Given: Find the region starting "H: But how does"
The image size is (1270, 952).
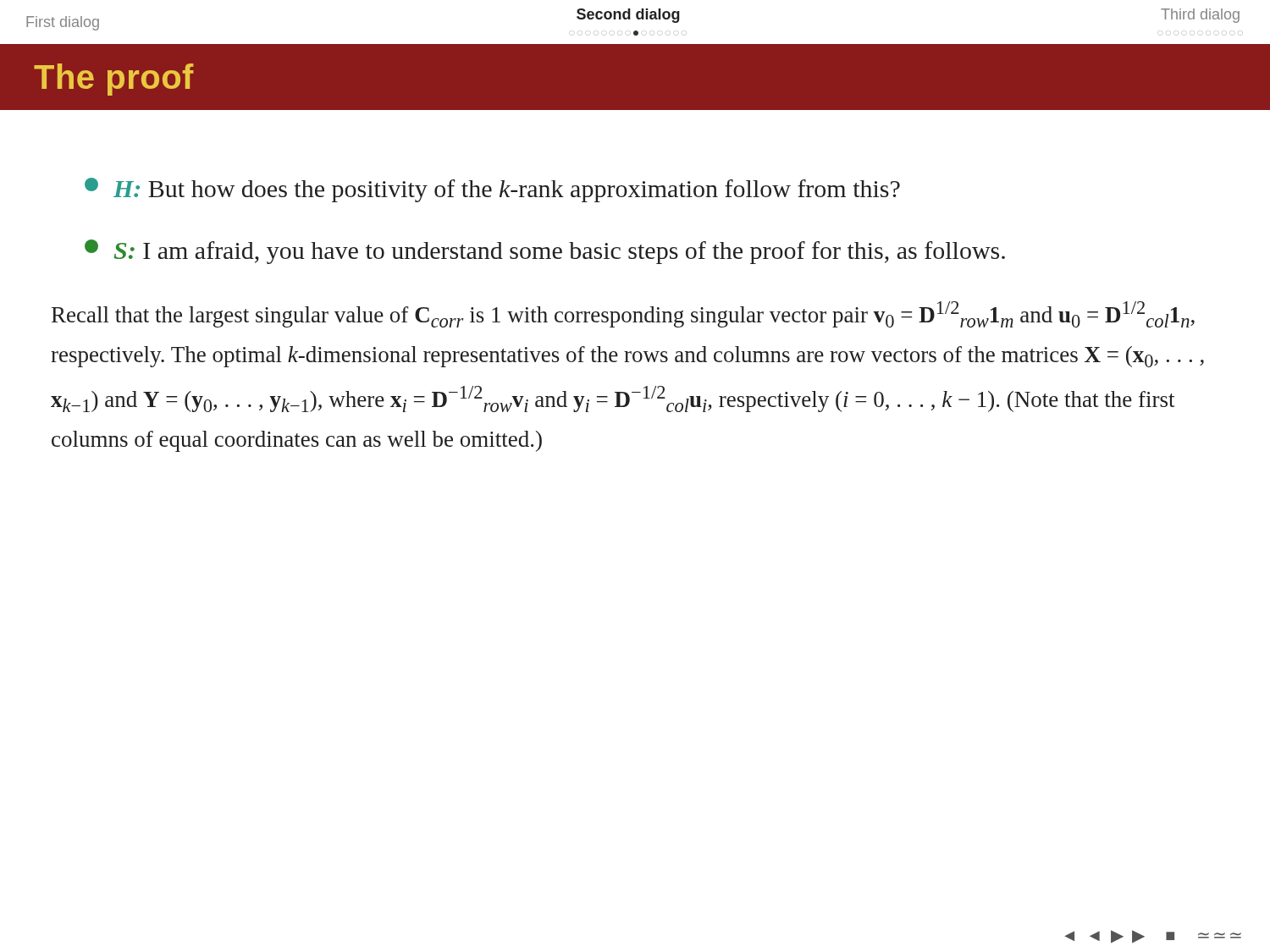Looking at the screenshot, I should (493, 188).
